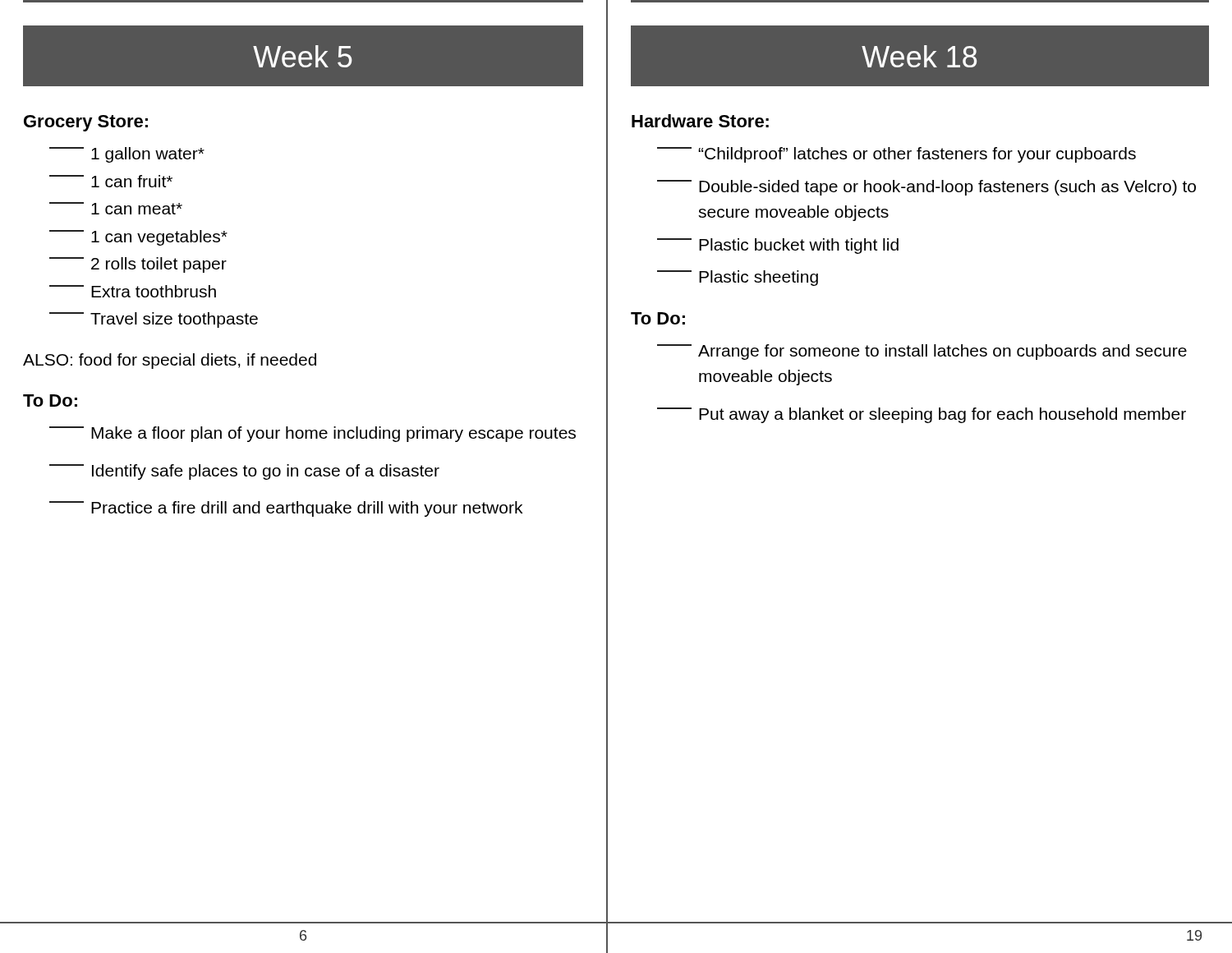This screenshot has height=953, width=1232.
Task: Select the region starting "Travel size toothpaste"
Action: [x=154, y=320]
